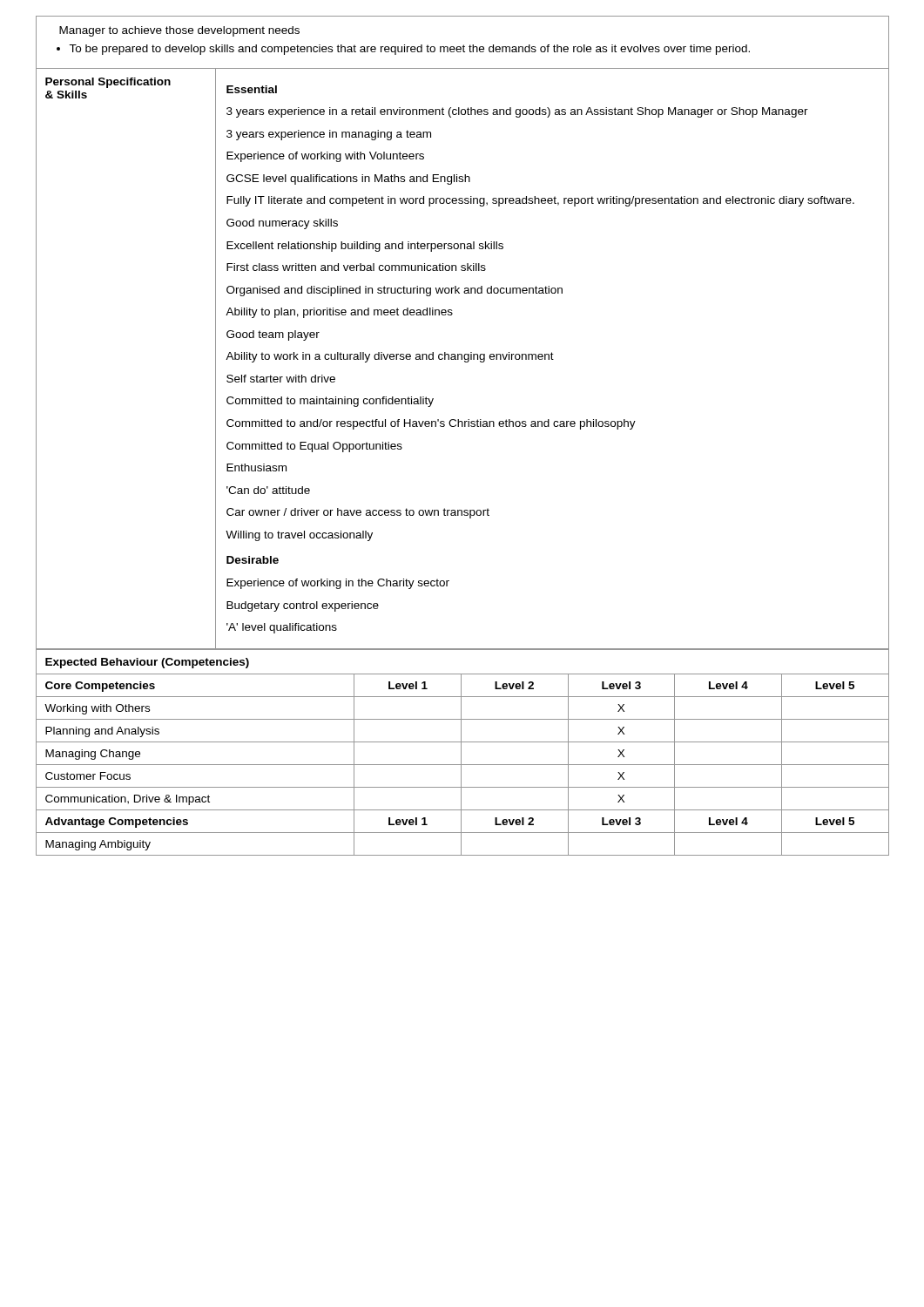Find the section header
Viewport: 924px width, 1307px height.
click(x=108, y=88)
